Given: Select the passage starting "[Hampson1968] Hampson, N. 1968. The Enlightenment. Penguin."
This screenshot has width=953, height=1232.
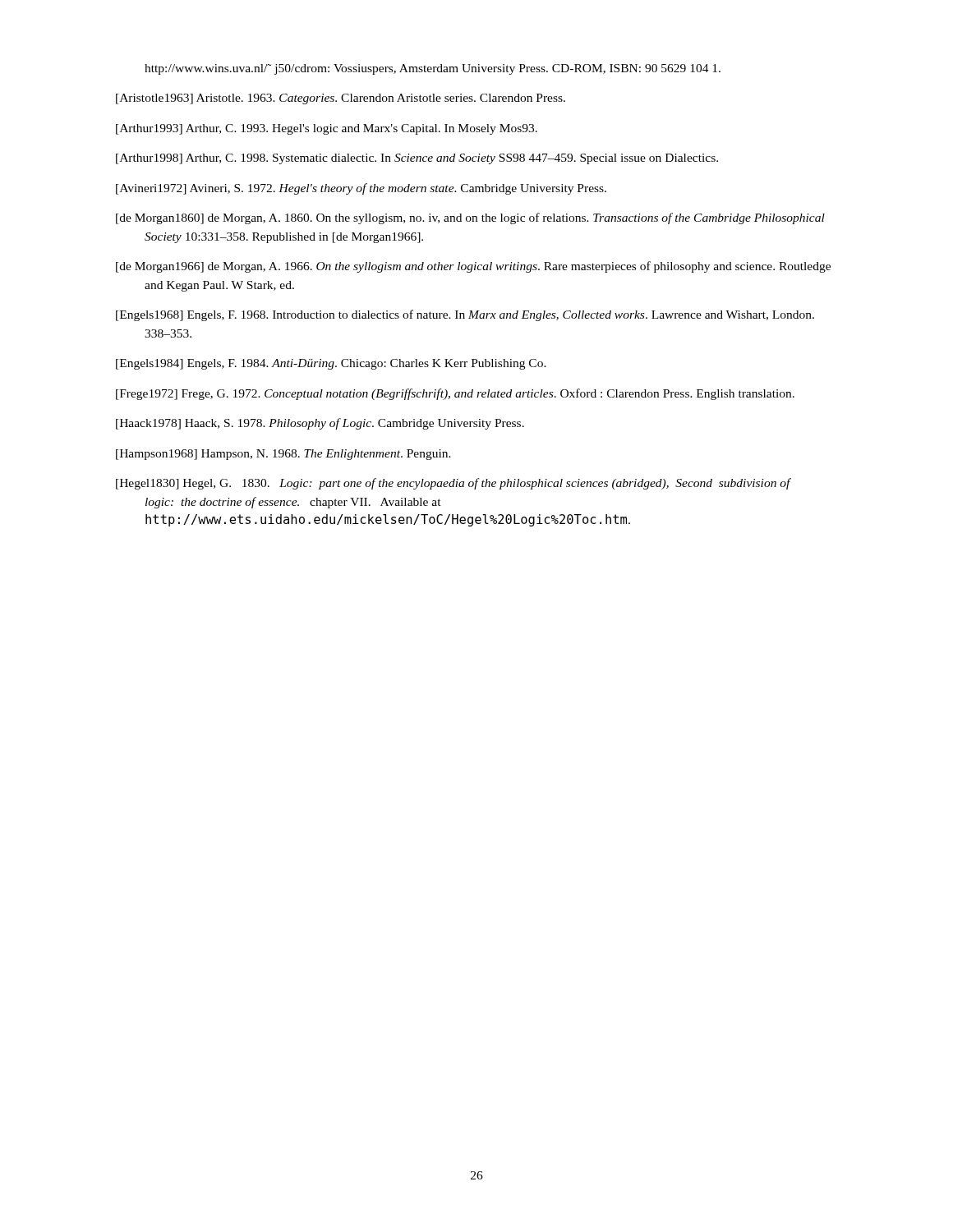Looking at the screenshot, I should click(x=283, y=453).
